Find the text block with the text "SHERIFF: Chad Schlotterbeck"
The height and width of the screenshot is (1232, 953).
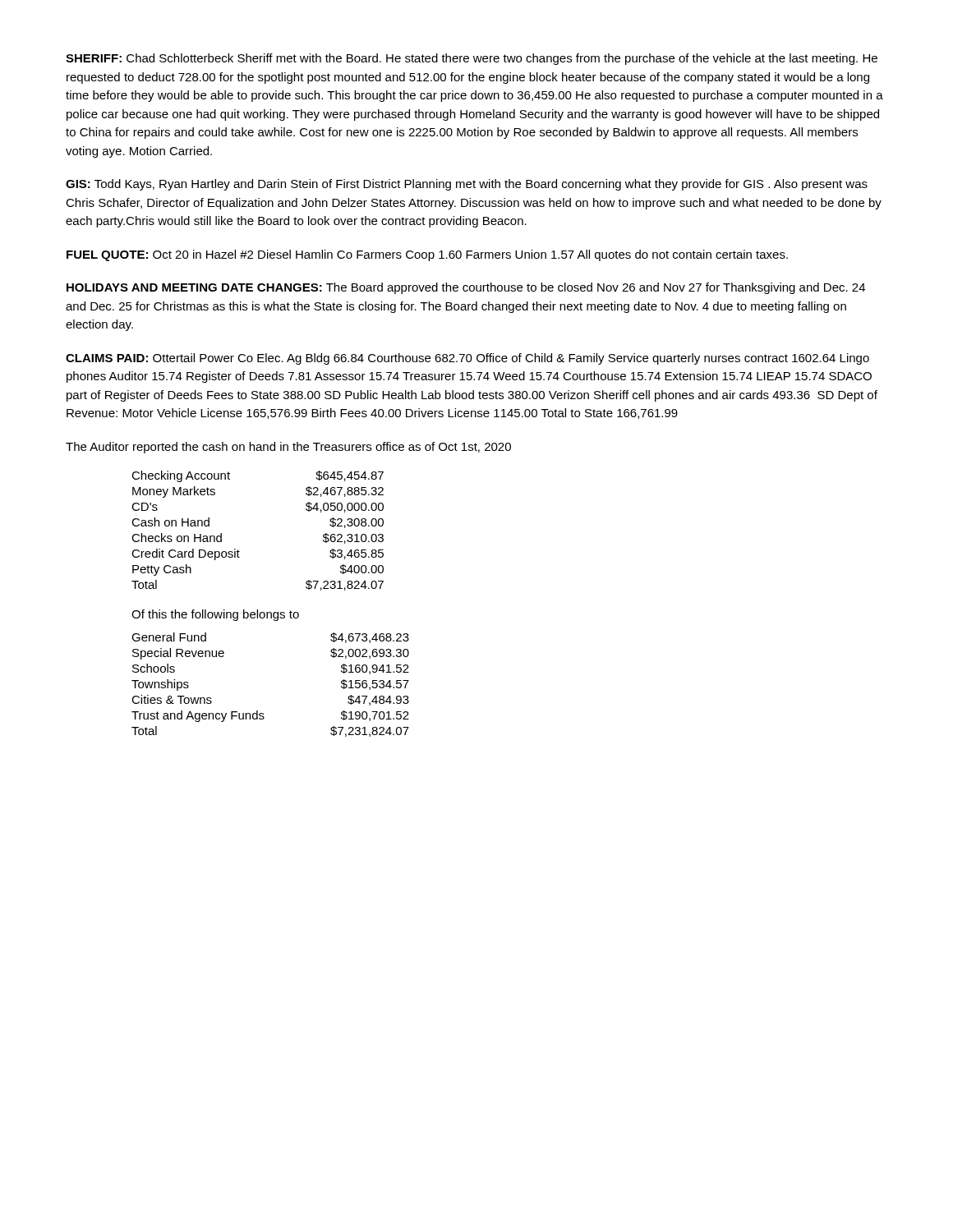[474, 104]
